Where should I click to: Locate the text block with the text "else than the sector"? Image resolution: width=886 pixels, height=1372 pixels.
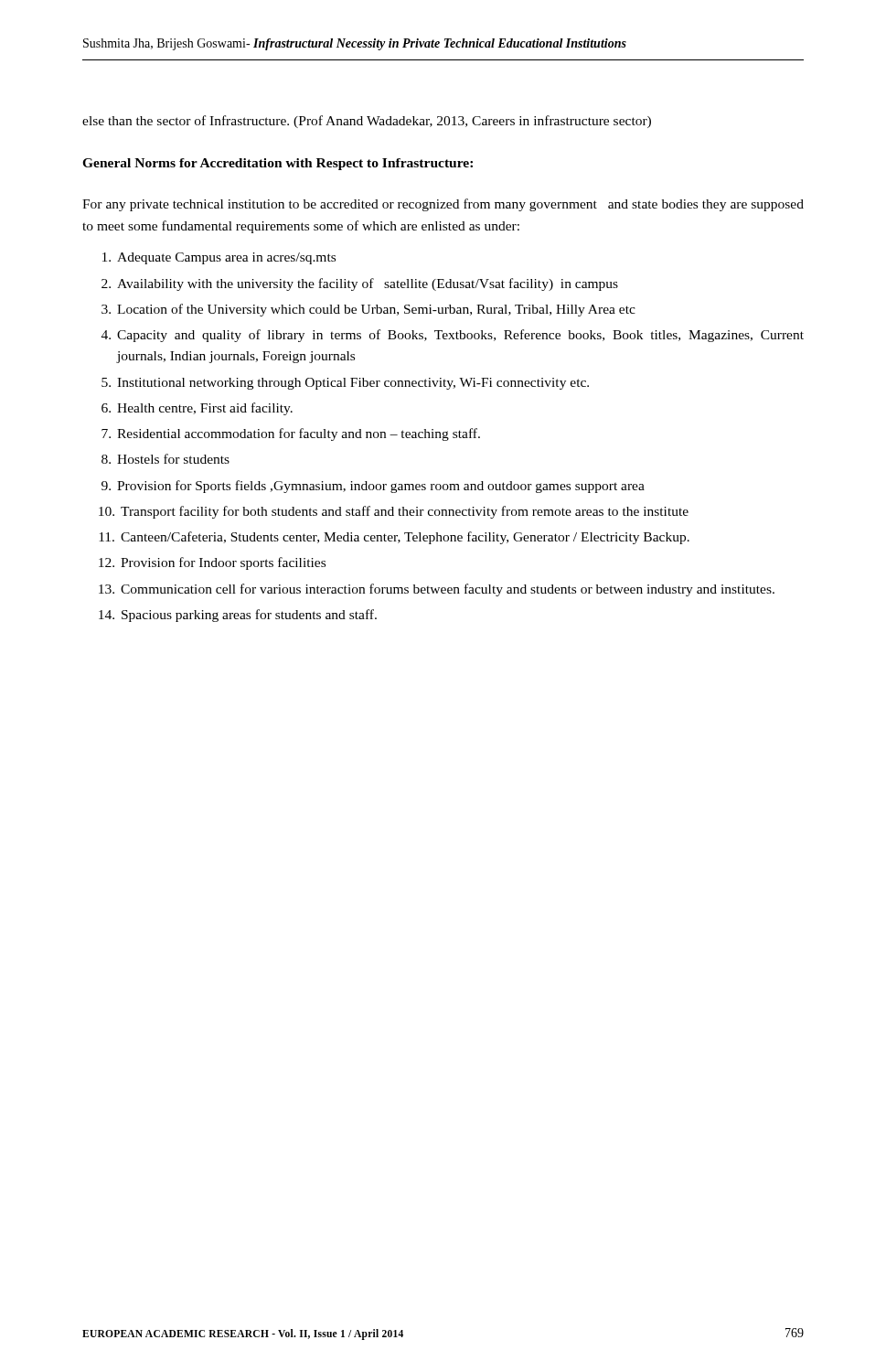367,120
